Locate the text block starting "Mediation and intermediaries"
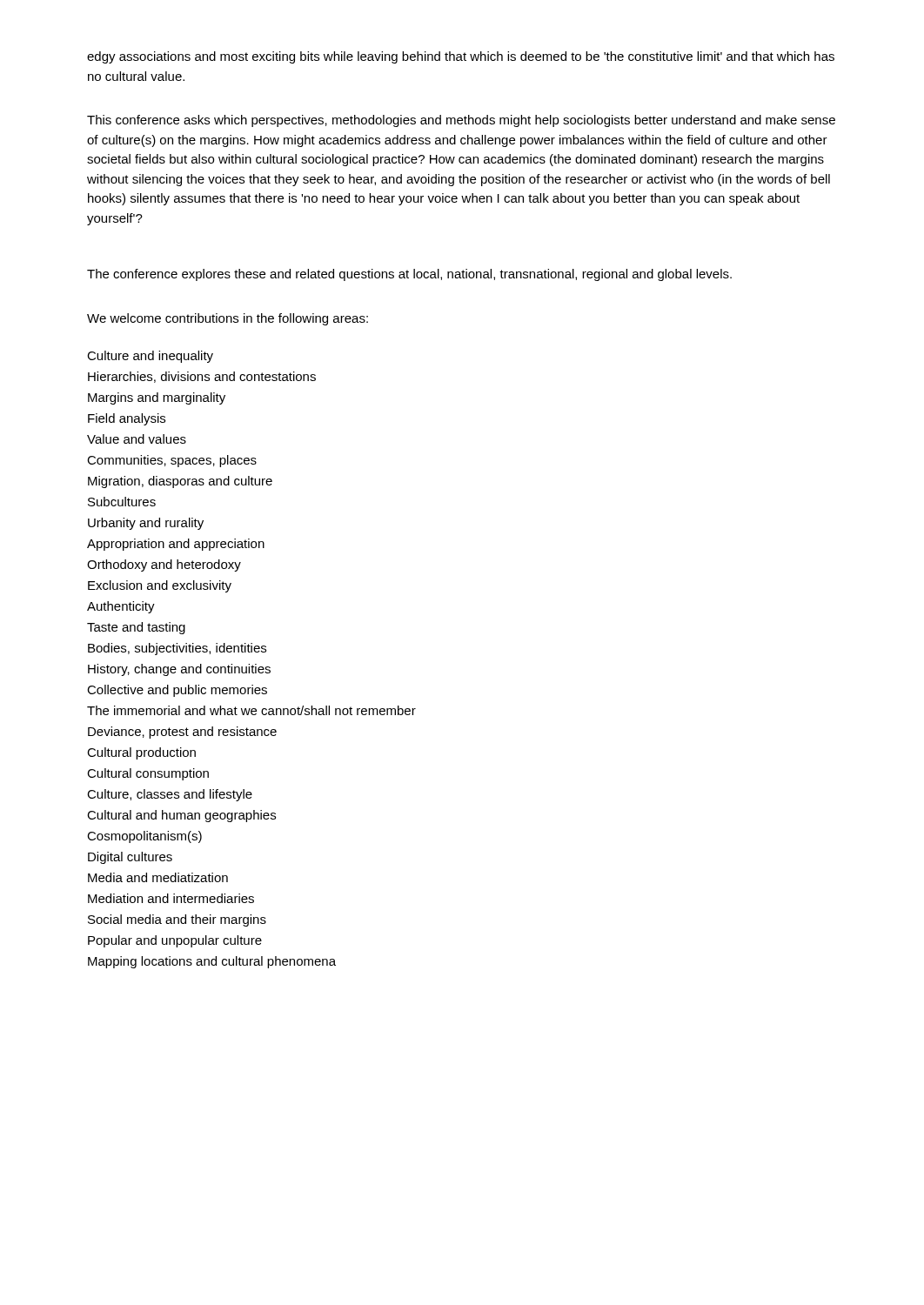Viewport: 924px width, 1305px height. tap(171, 898)
